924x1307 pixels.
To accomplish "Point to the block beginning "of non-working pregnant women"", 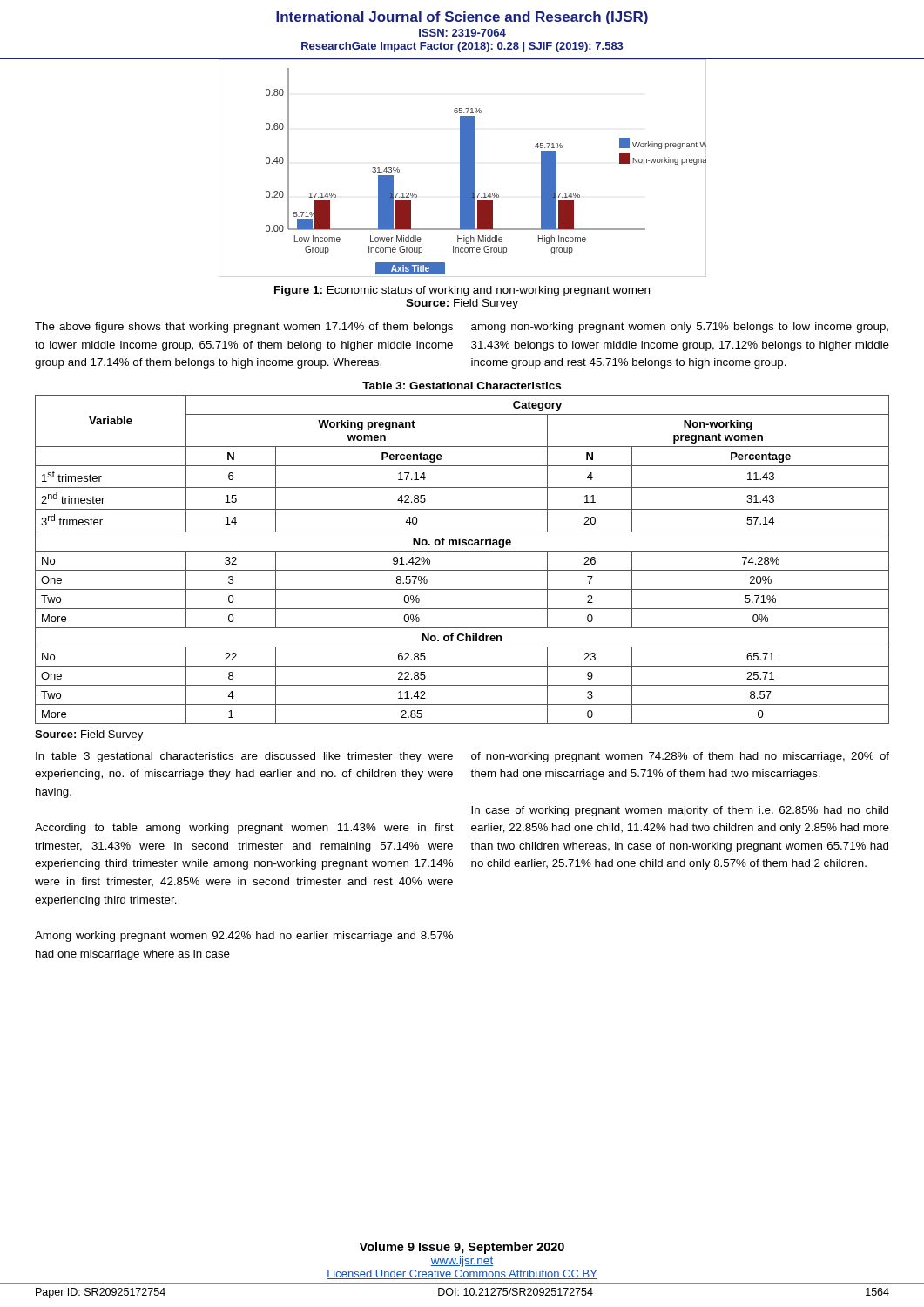I will (680, 810).
